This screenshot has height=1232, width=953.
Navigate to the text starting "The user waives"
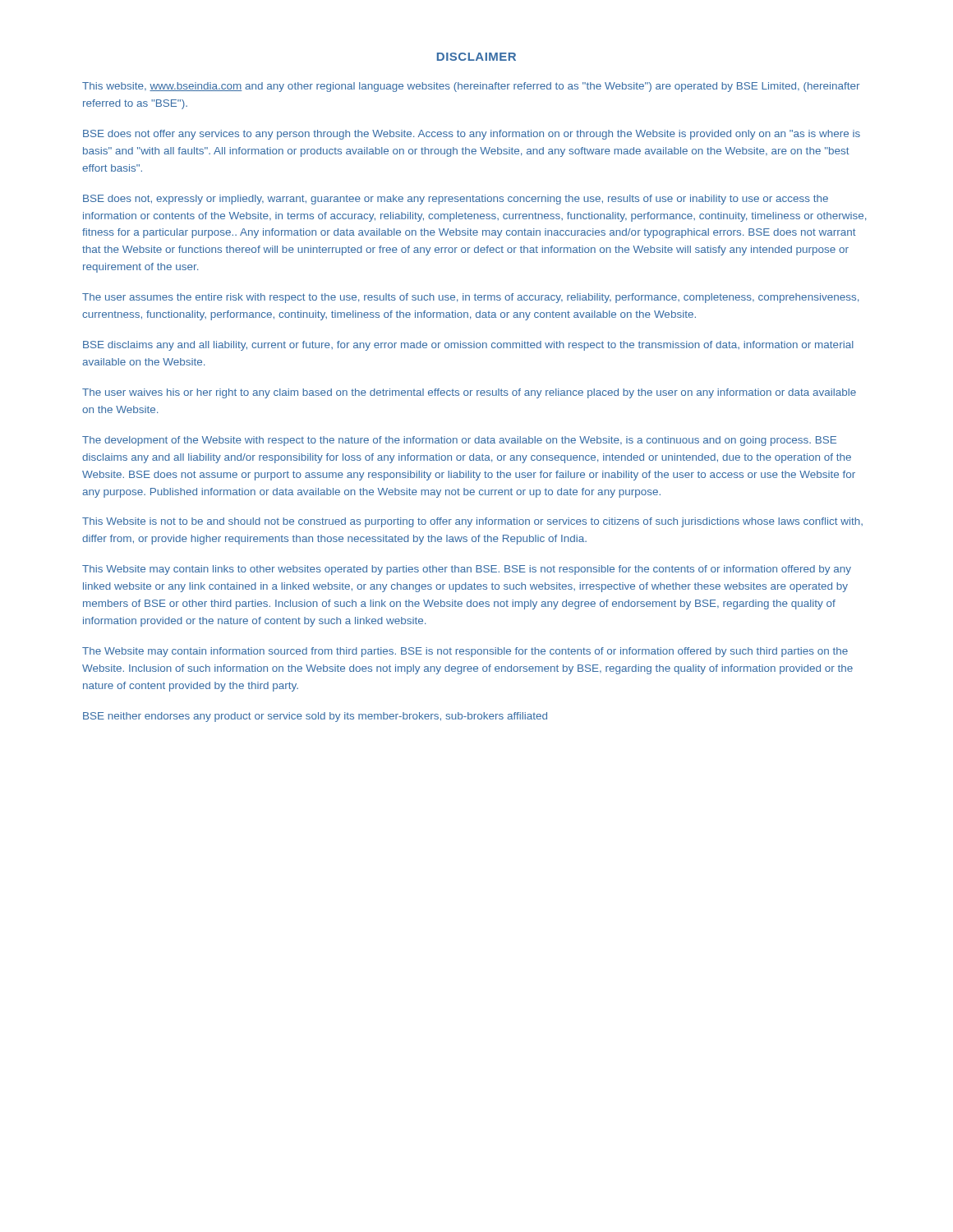pos(469,401)
